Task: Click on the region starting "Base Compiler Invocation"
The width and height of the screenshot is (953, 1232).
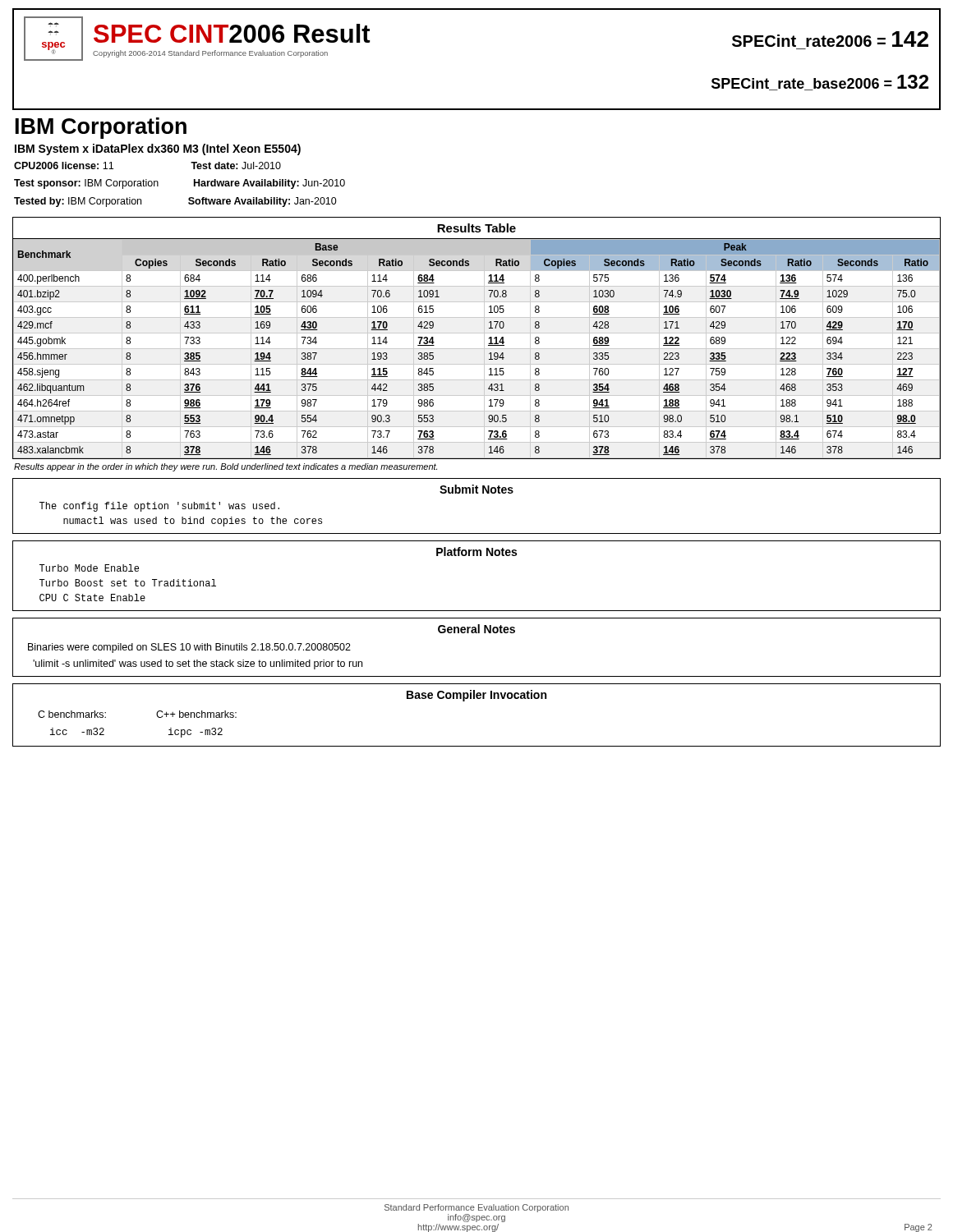Action: (476, 695)
